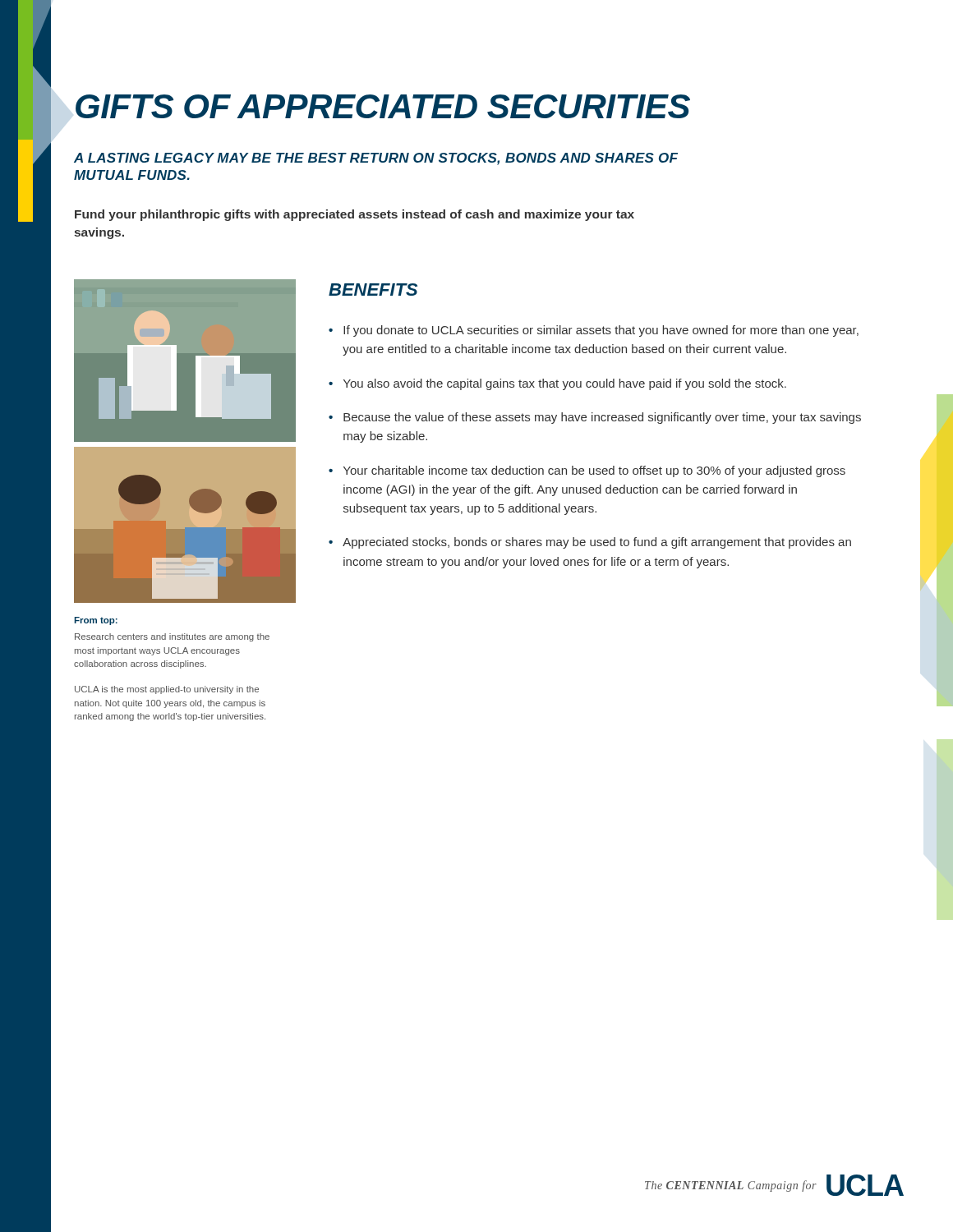
Task: Click a section header
Action: coord(373,290)
